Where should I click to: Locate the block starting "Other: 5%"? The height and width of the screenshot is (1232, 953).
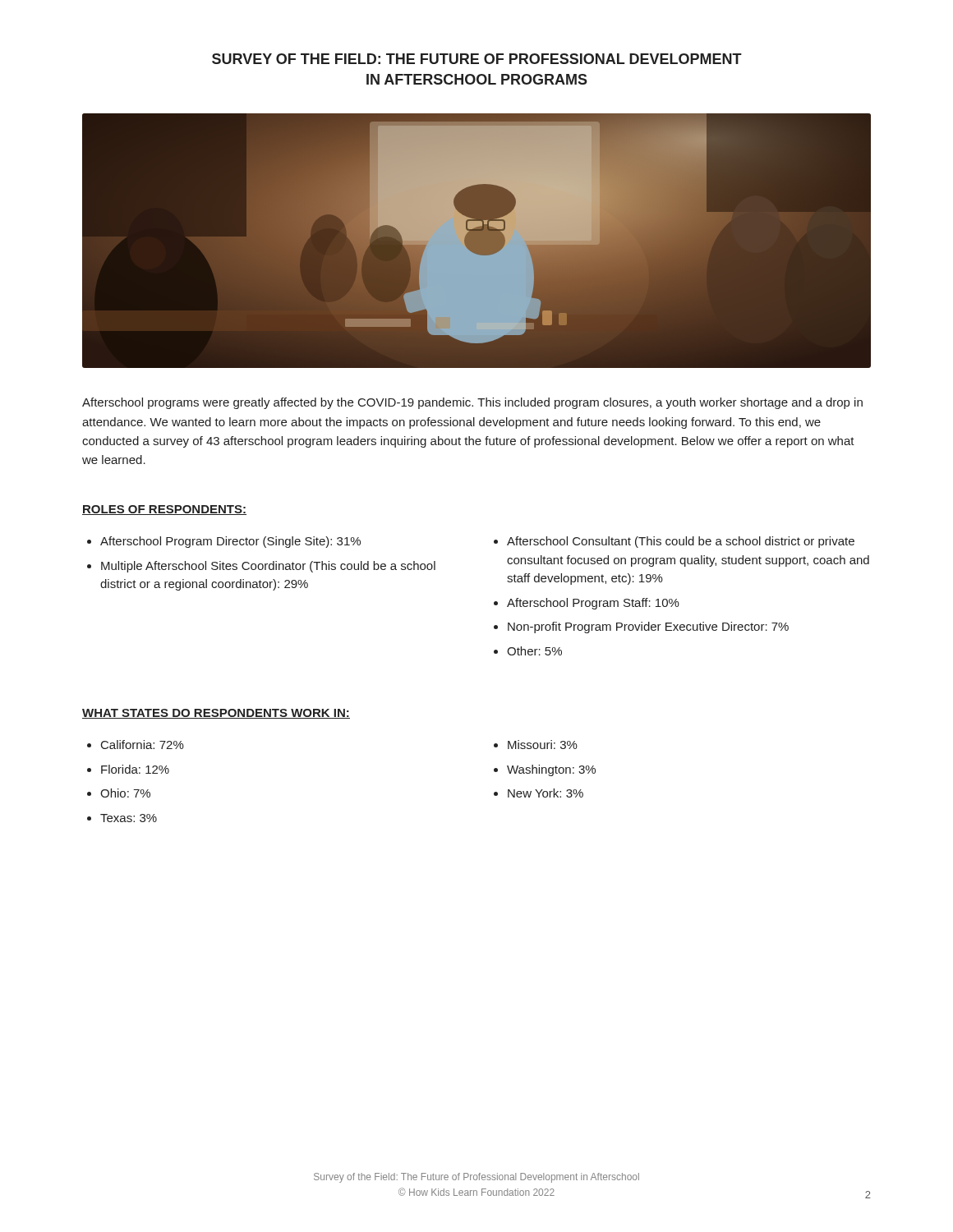pyautogui.click(x=535, y=651)
